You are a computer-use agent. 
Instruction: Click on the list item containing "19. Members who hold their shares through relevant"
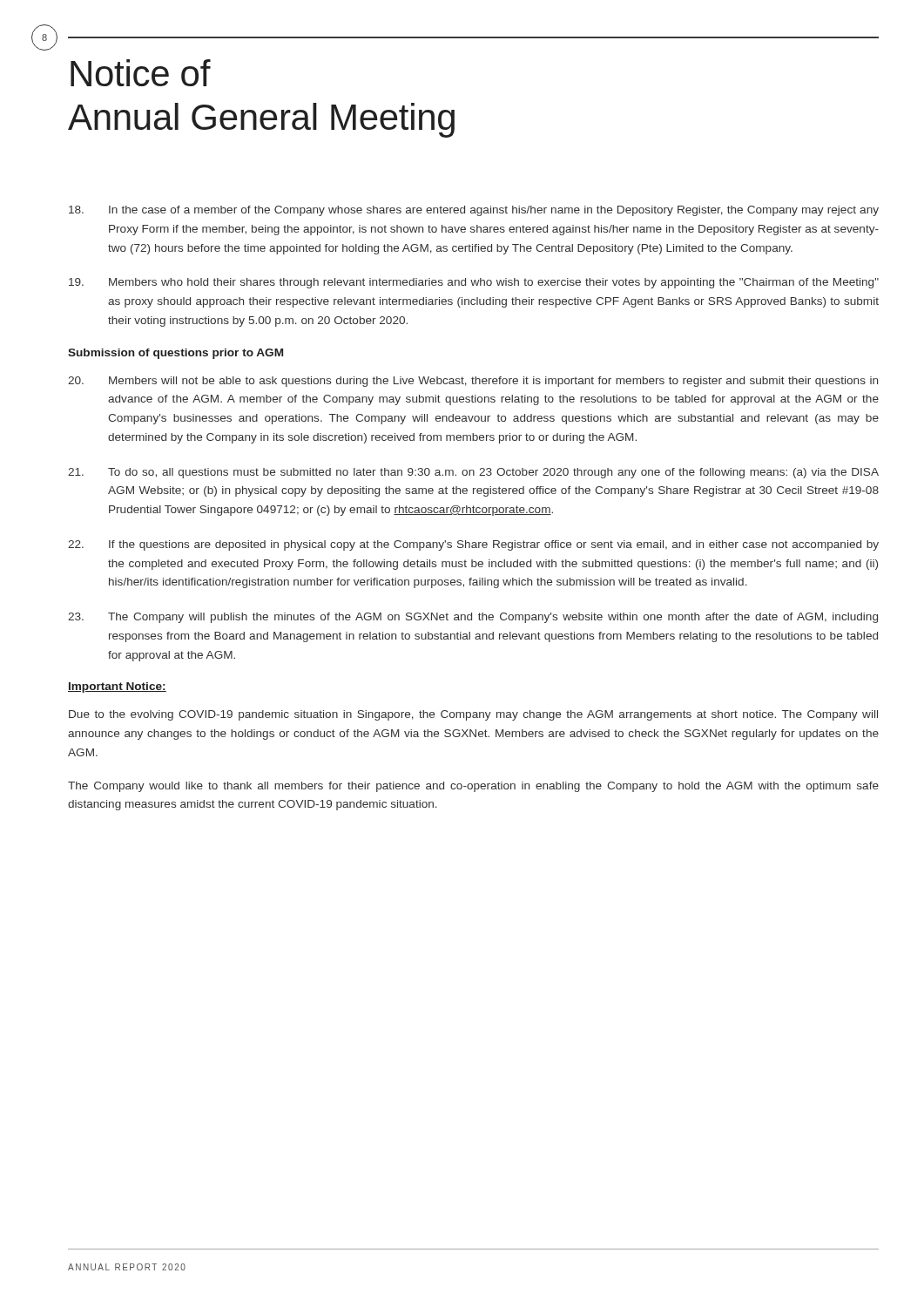click(473, 301)
